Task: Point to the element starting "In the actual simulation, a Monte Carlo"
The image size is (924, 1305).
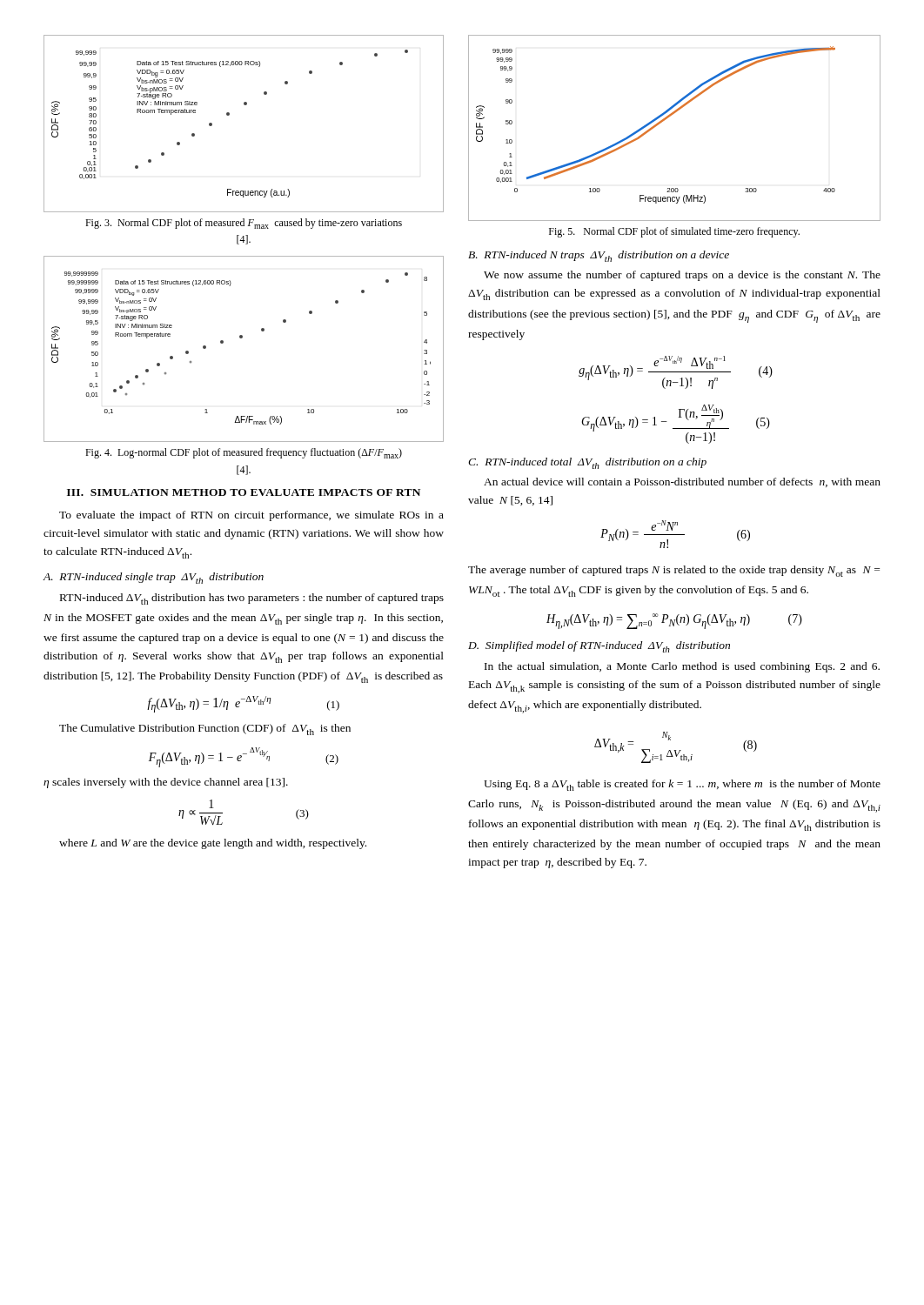Action: (x=674, y=686)
